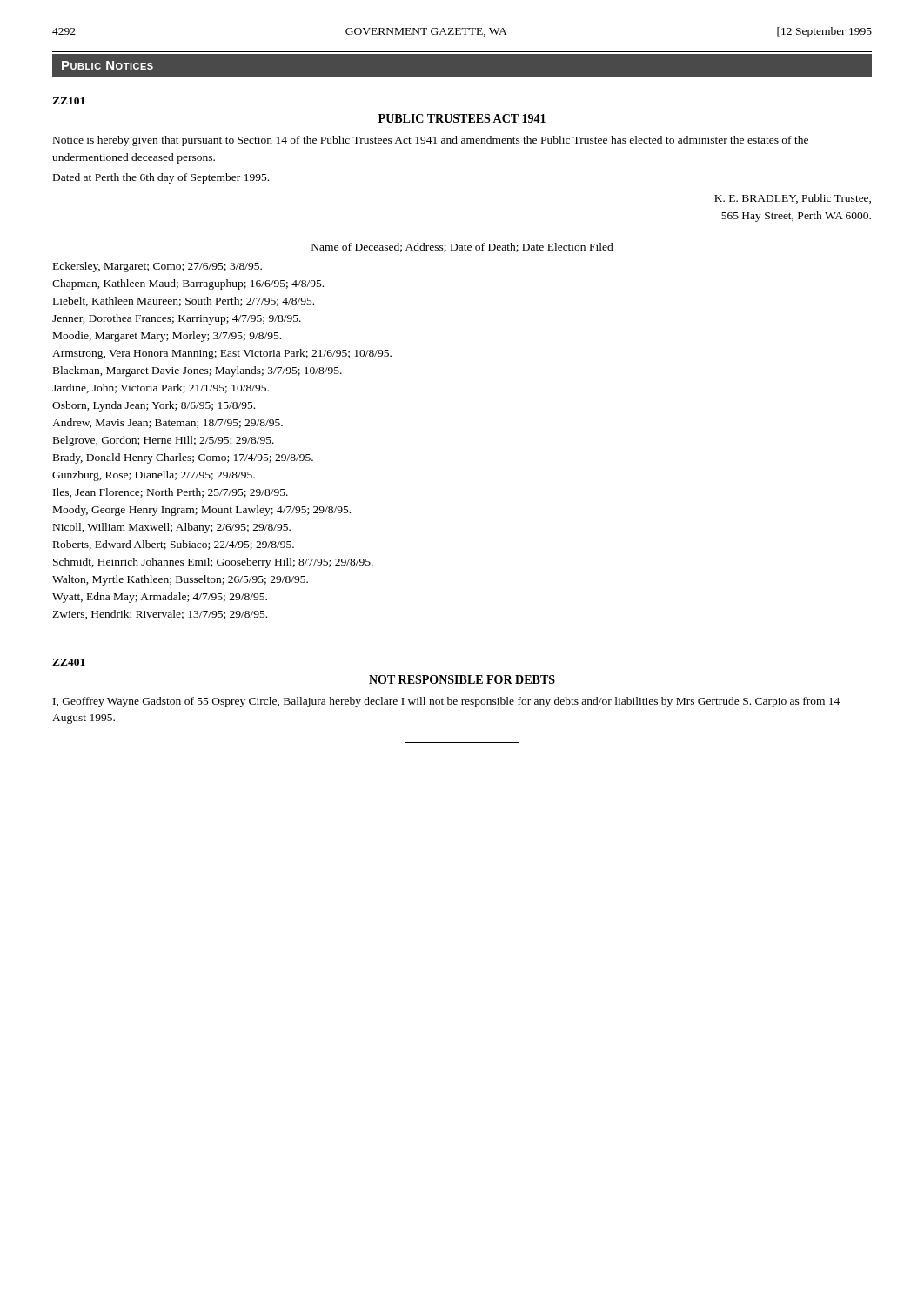Click the passage that begins "Moody, George Henry"
924x1305 pixels.
click(202, 509)
